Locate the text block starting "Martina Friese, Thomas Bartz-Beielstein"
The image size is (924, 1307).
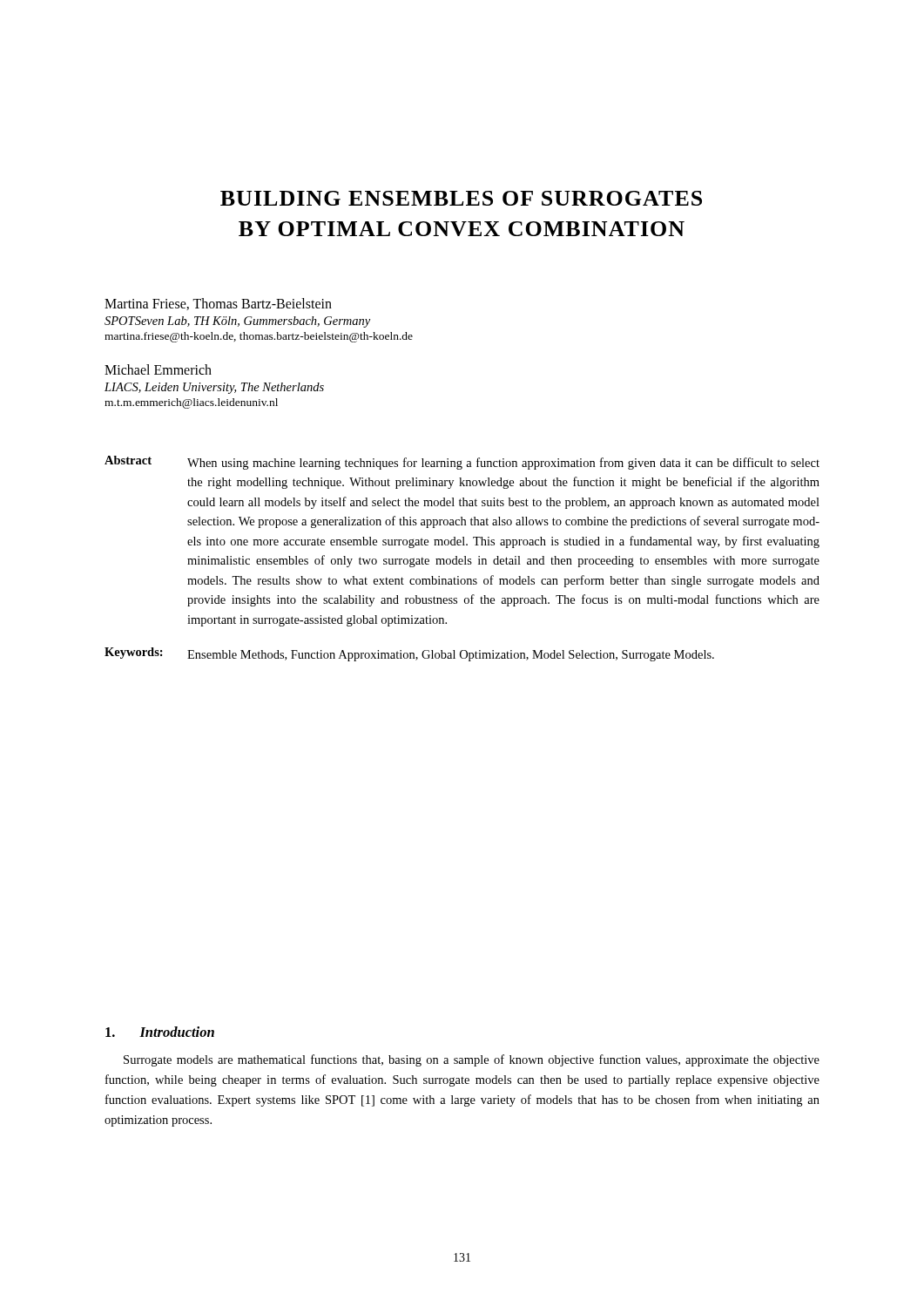pyautogui.click(x=218, y=304)
